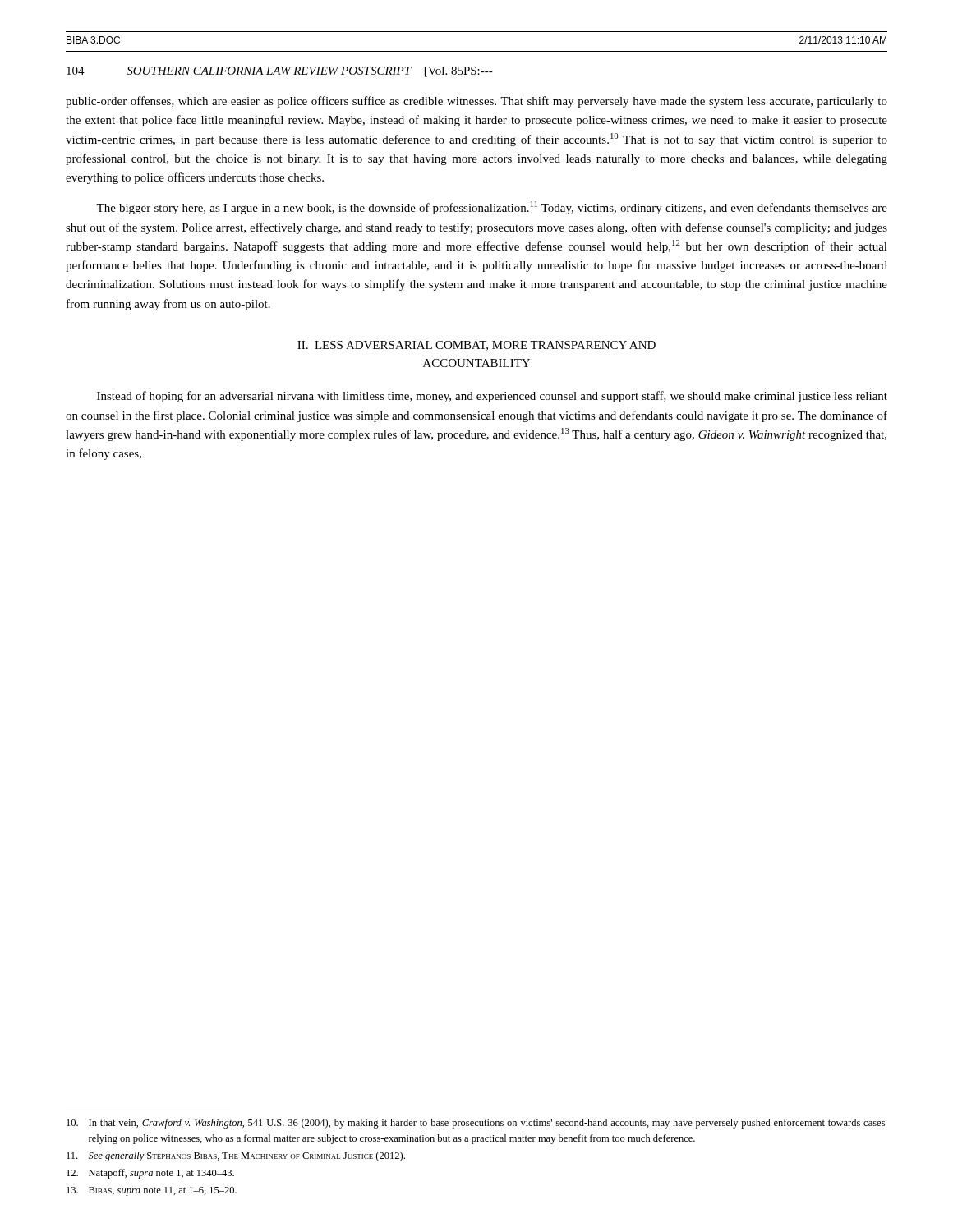
Task: Click on the text block containing "public-order offenses, which are easier as police officers"
Action: 476,140
